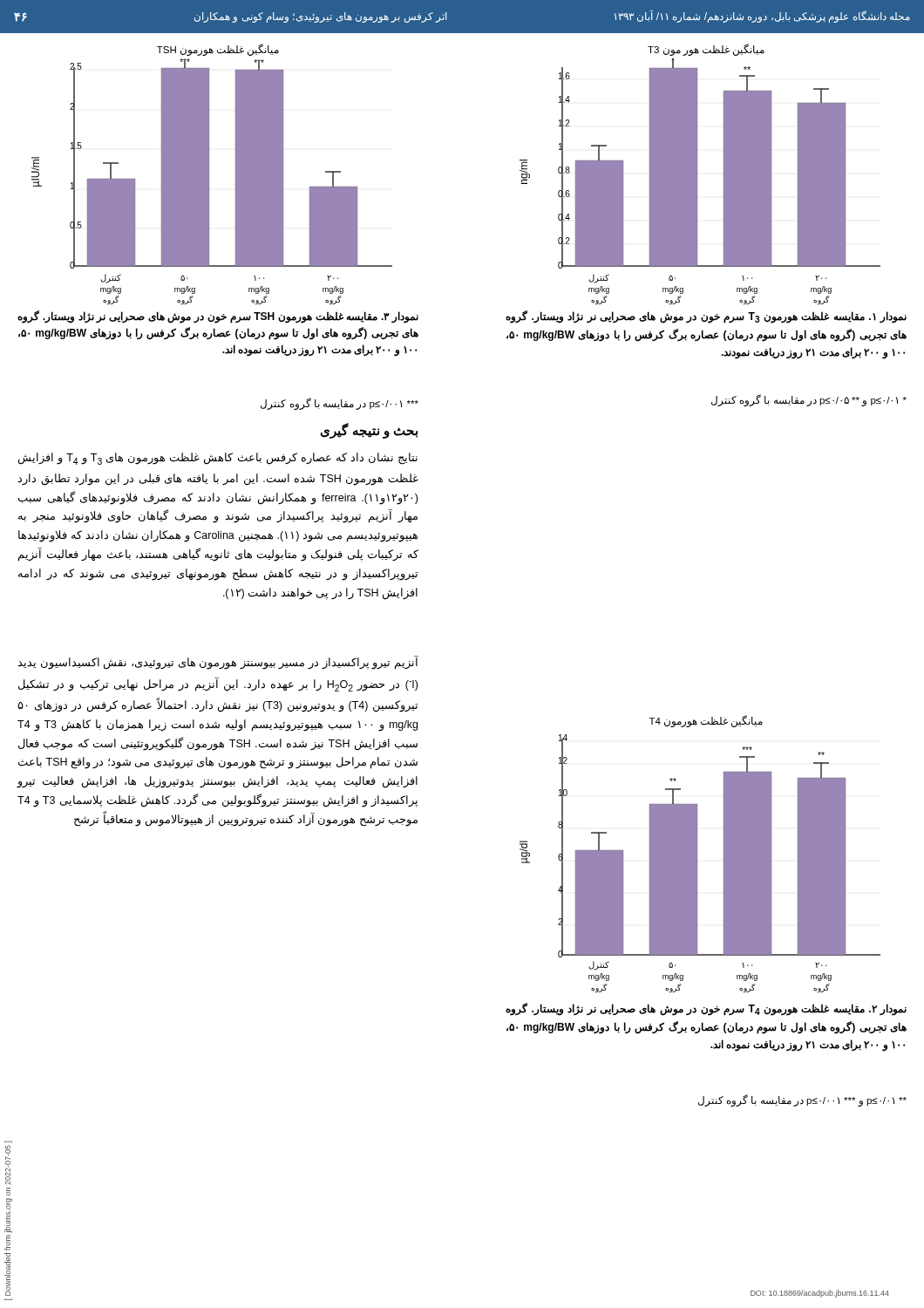Point to the text starting "آنزیم تیرو پراکسیداز در مسیر بیوسنتز هورمون"
This screenshot has width=924, height=1308.
pos(218,741)
